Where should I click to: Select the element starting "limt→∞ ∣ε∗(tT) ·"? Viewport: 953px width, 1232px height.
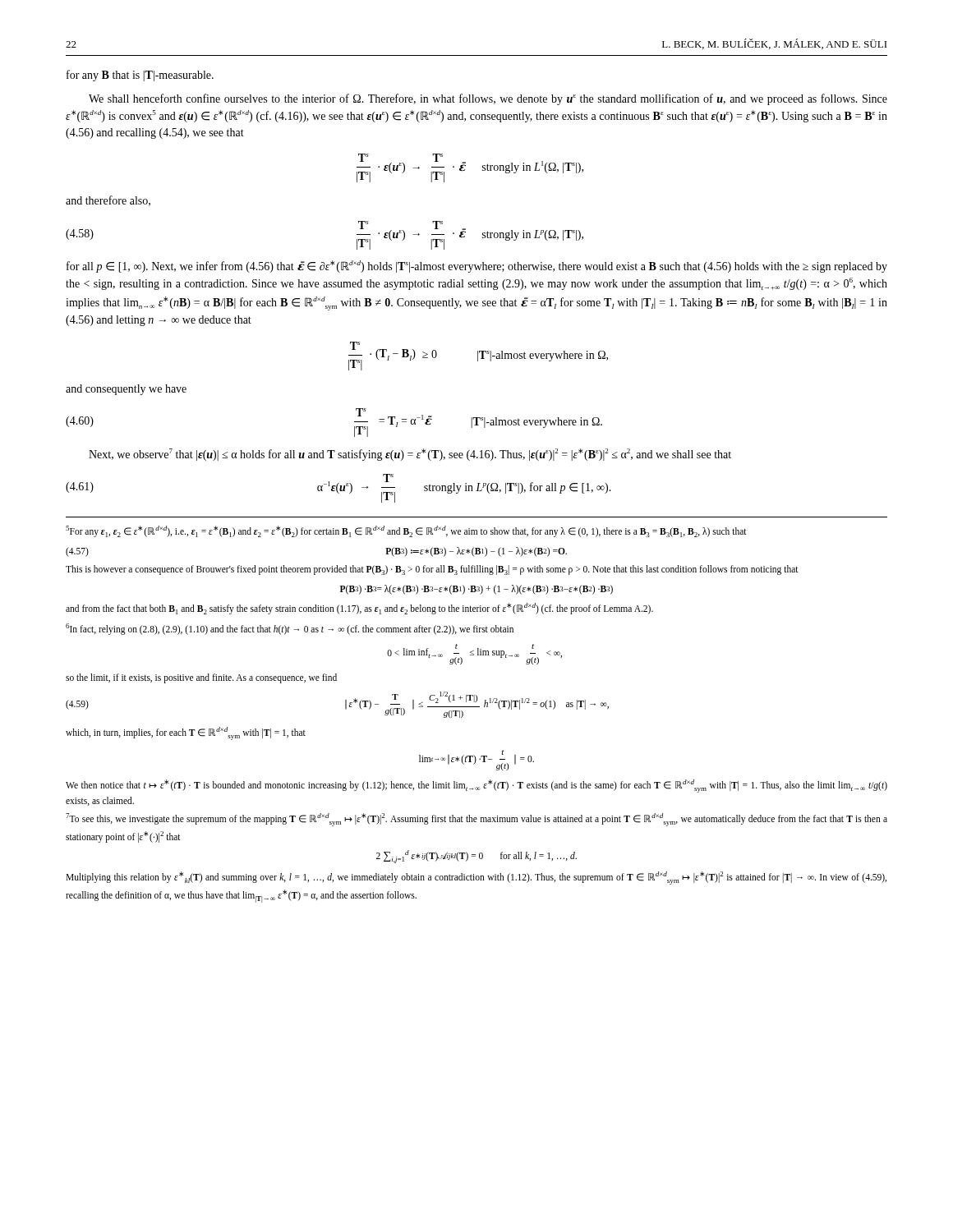476,759
